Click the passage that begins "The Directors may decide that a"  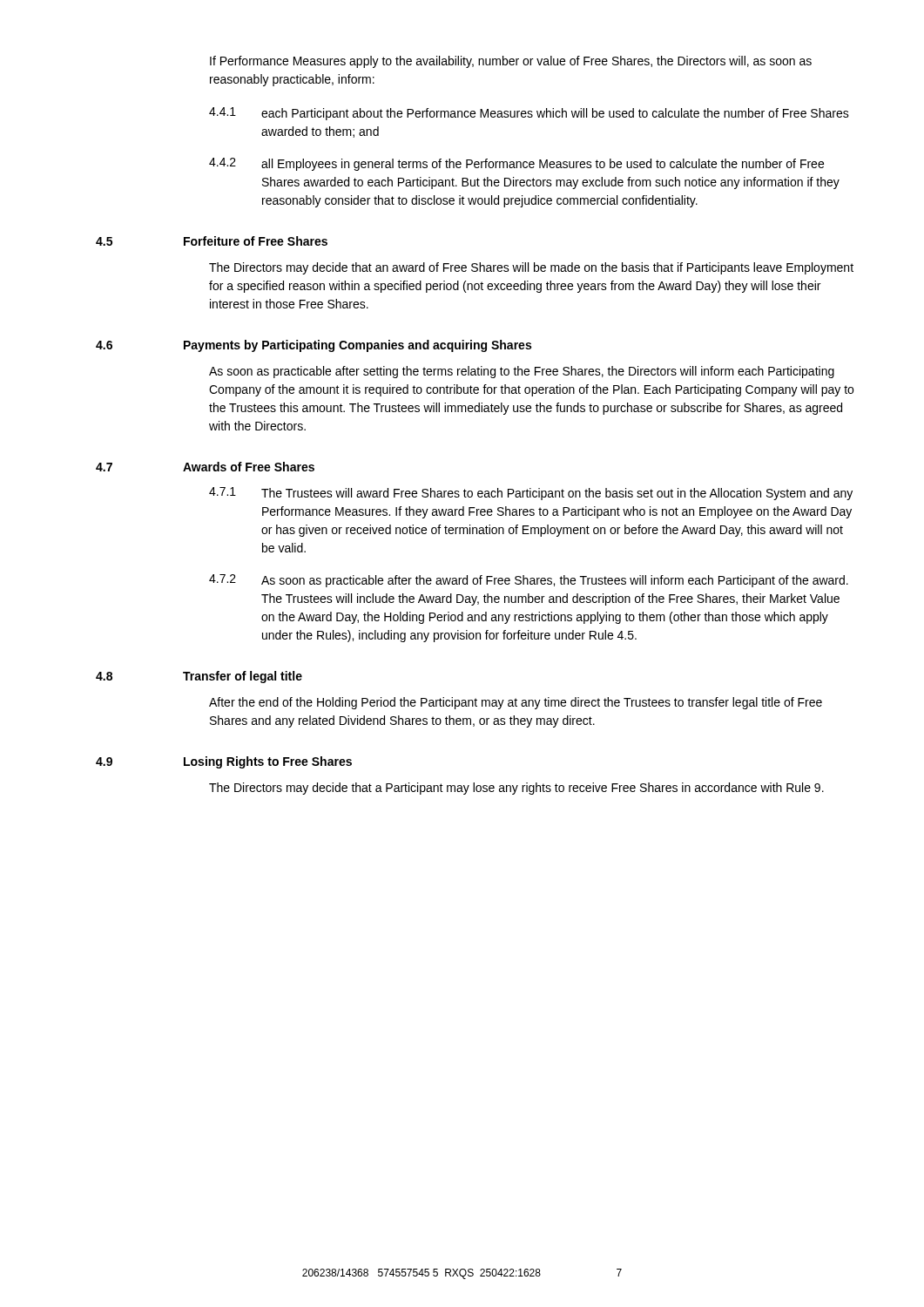pos(517,788)
